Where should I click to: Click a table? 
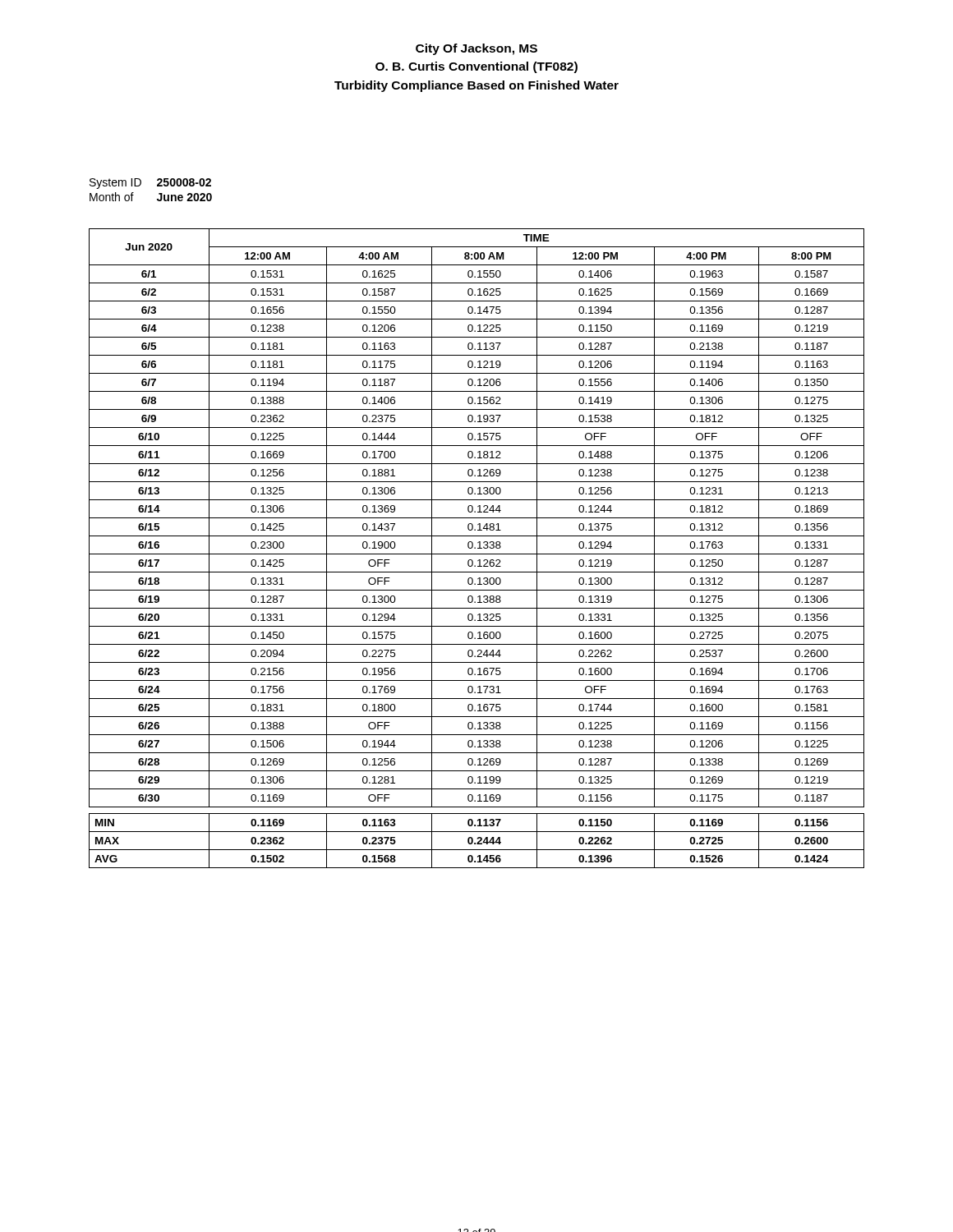coord(476,548)
